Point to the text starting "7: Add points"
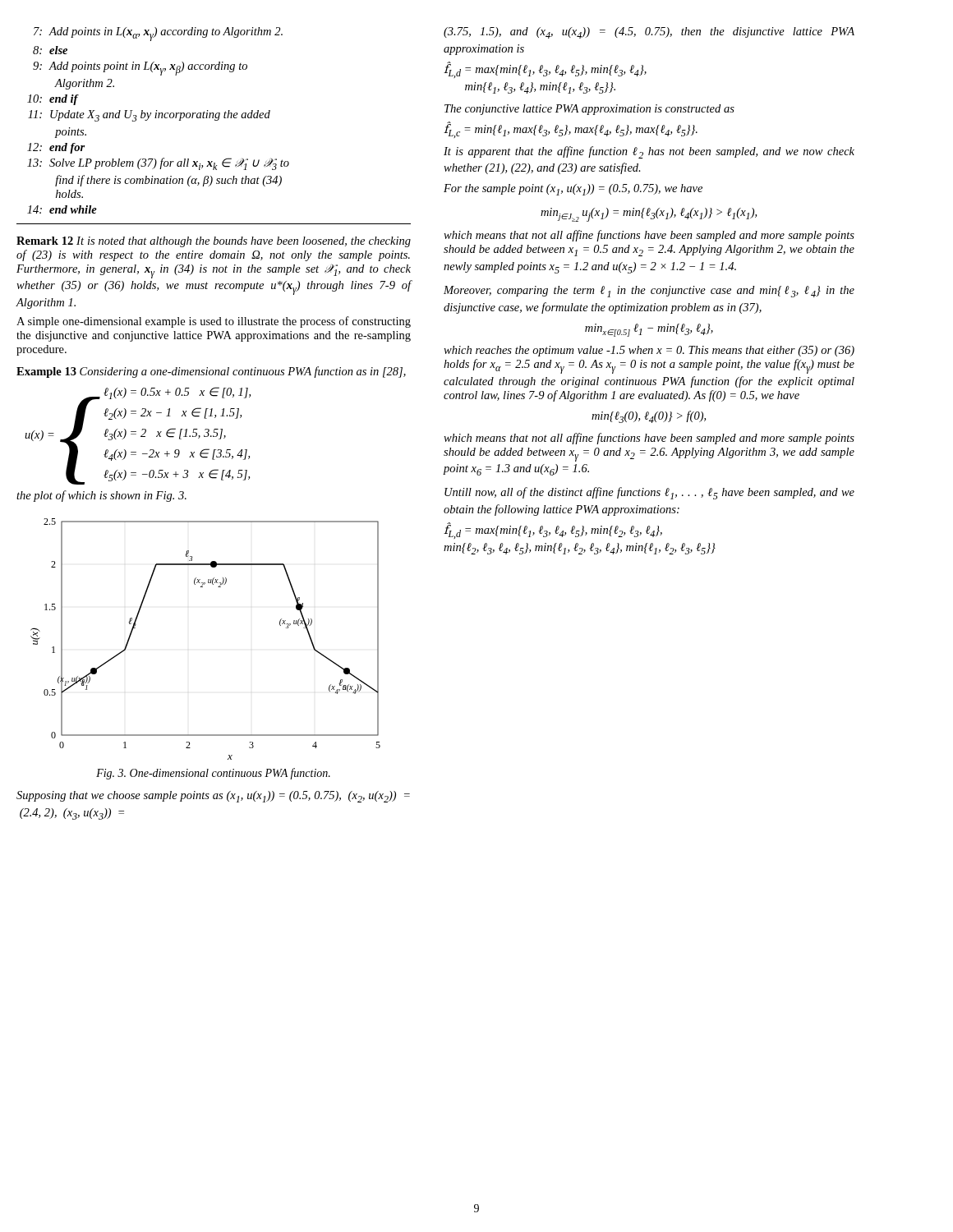The width and height of the screenshot is (953, 1232). point(150,33)
